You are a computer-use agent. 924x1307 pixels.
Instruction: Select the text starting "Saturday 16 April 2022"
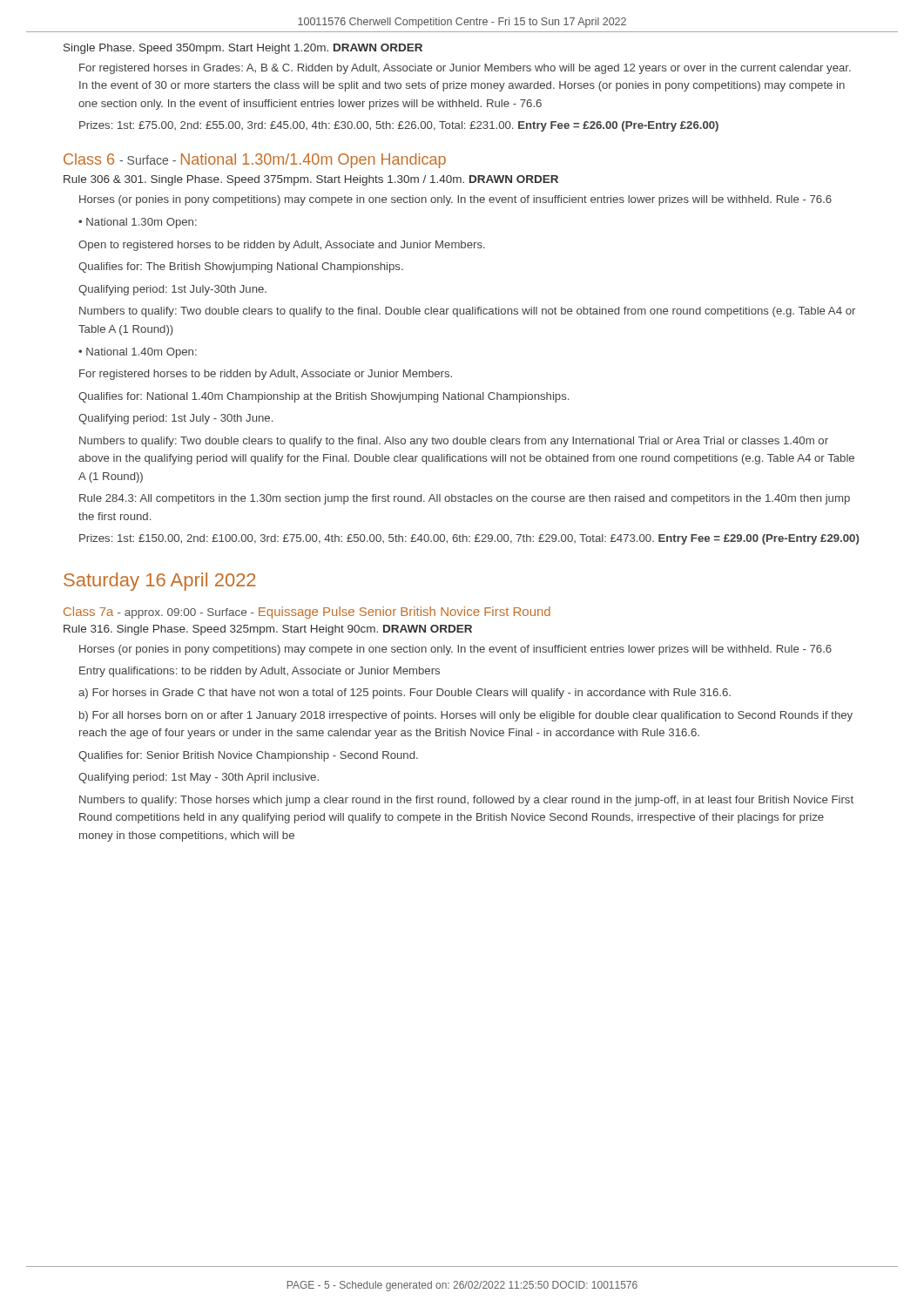point(160,579)
